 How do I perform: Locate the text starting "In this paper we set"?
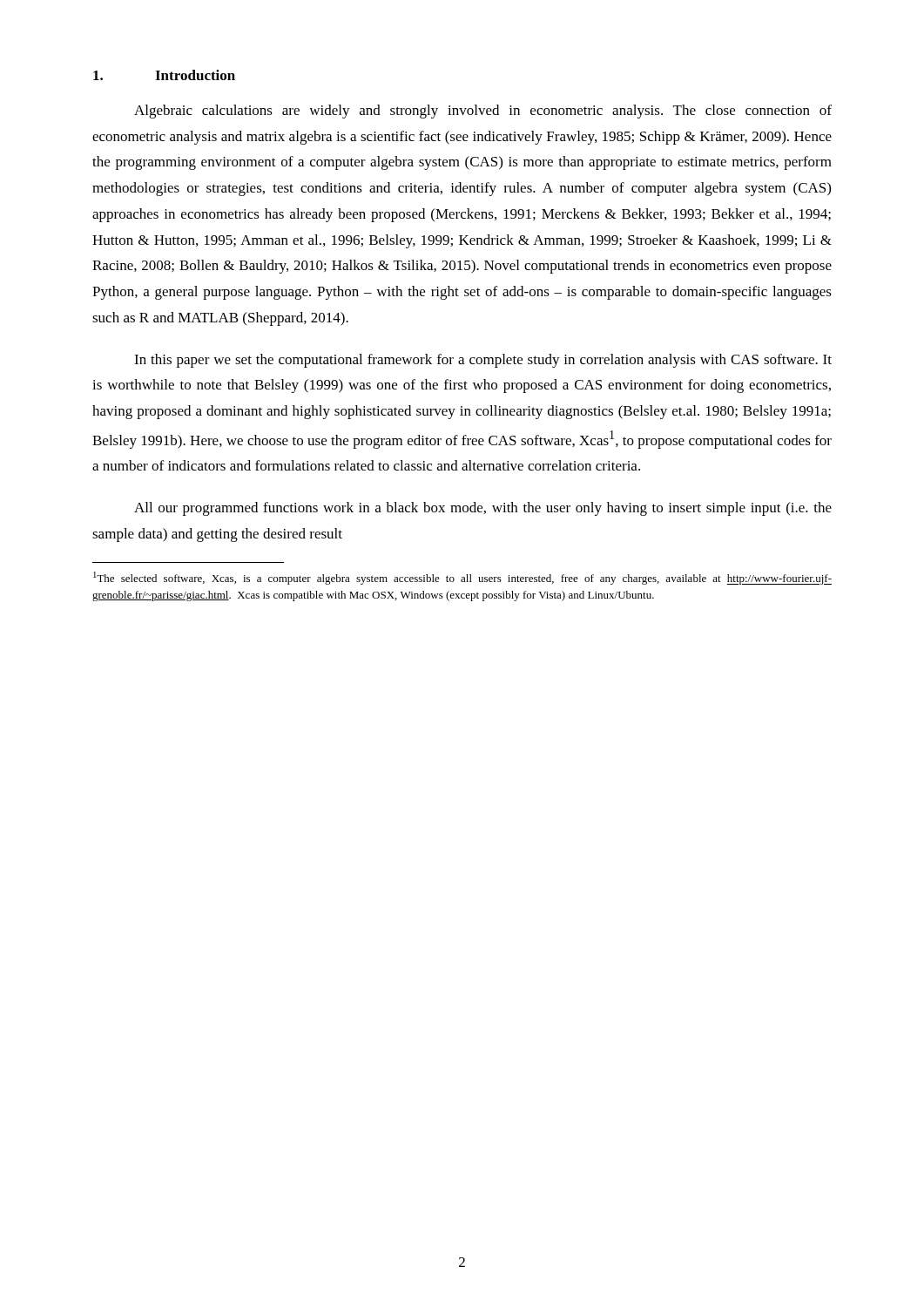[462, 413]
